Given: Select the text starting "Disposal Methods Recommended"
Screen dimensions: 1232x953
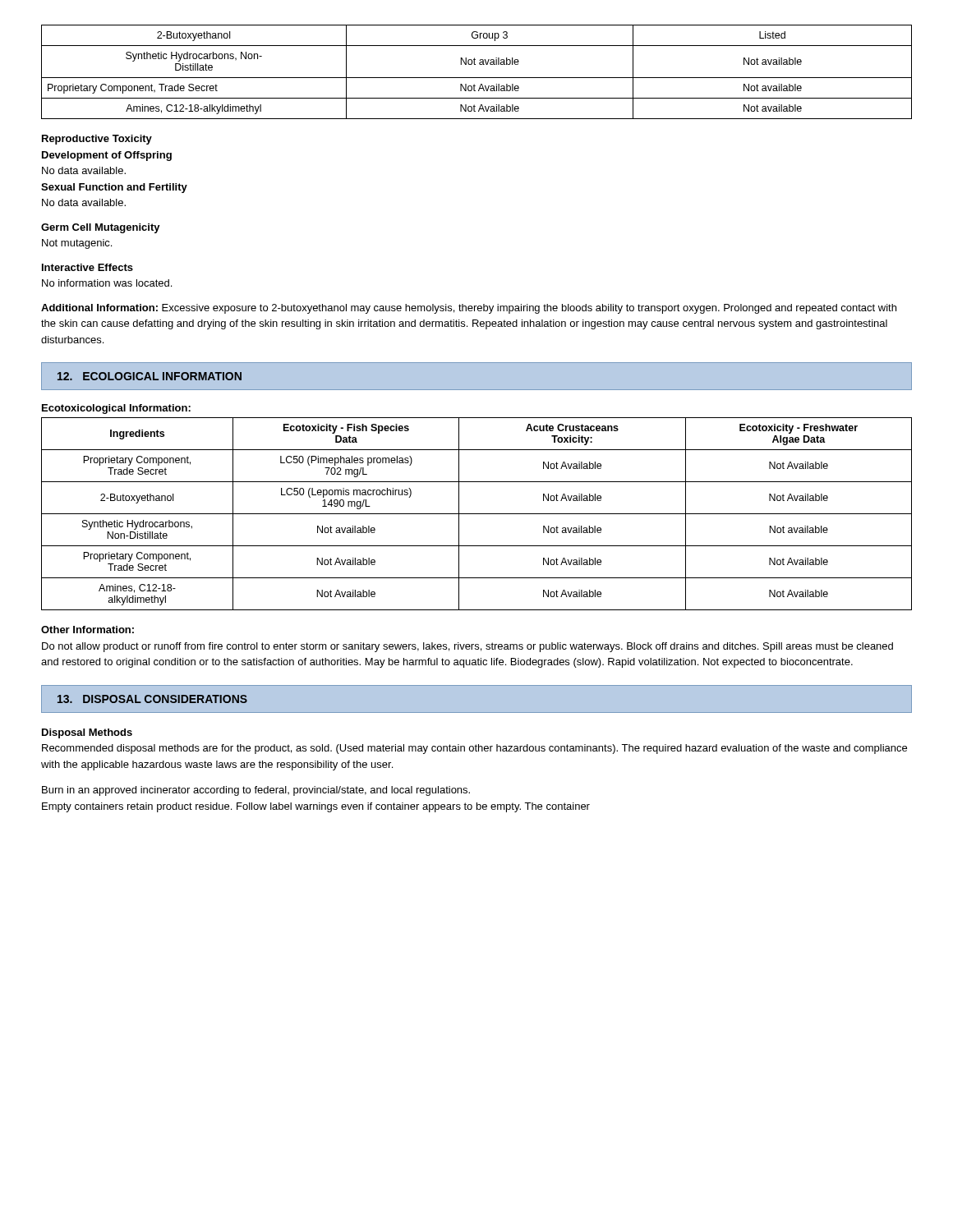Looking at the screenshot, I should 474,748.
